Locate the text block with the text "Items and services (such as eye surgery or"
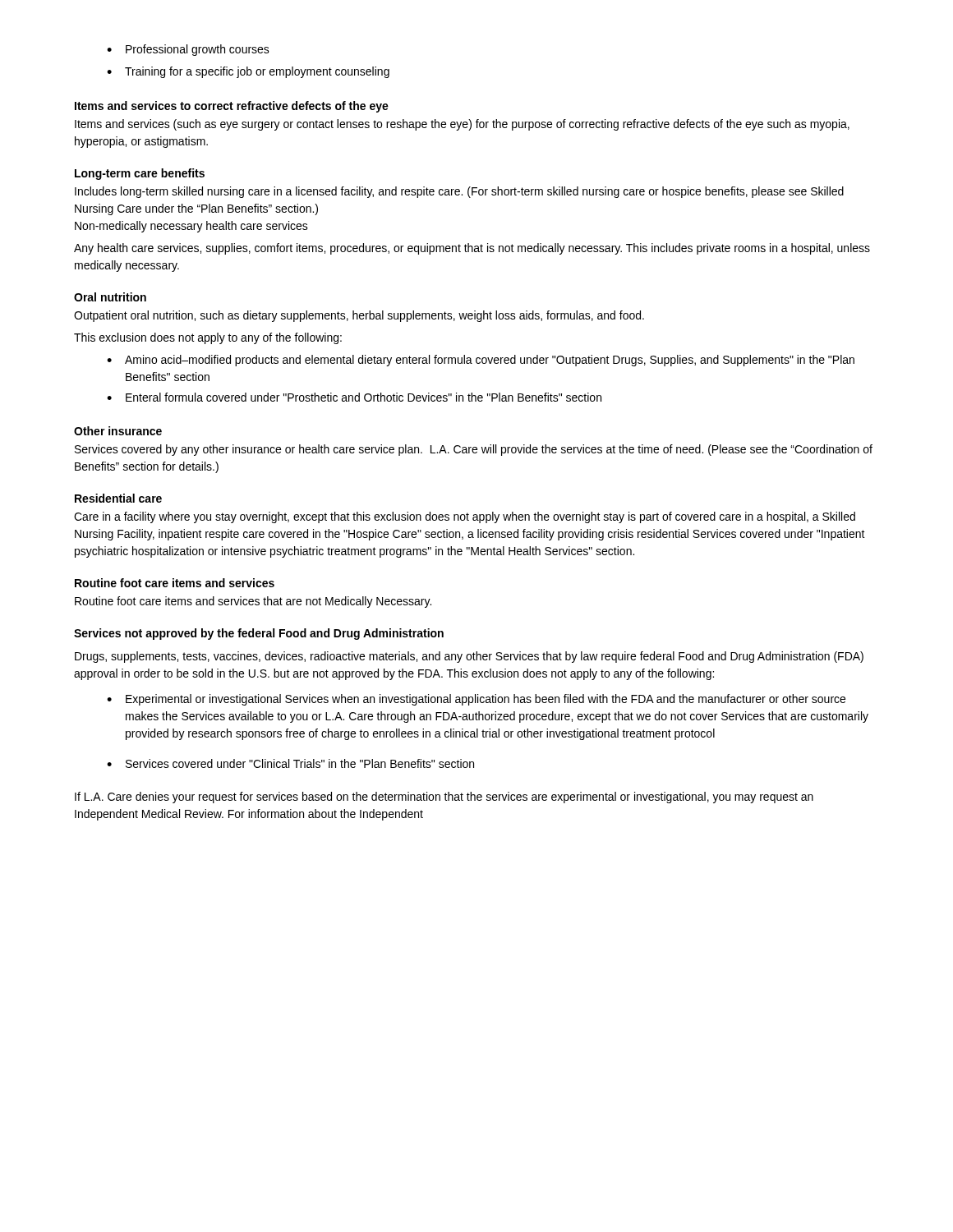The image size is (953, 1232). pyautogui.click(x=462, y=133)
